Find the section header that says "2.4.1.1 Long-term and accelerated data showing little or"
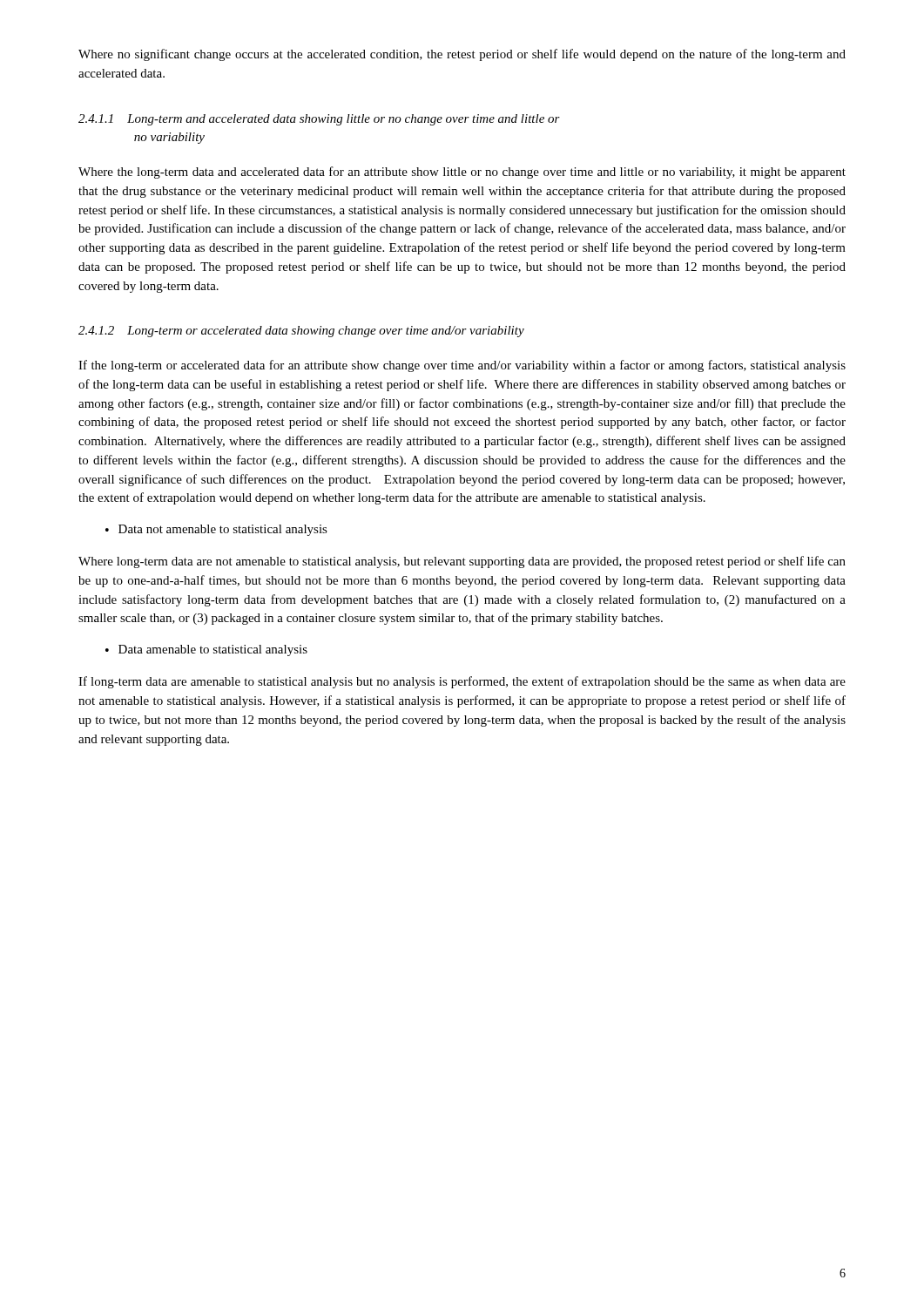924x1307 pixels. click(462, 128)
